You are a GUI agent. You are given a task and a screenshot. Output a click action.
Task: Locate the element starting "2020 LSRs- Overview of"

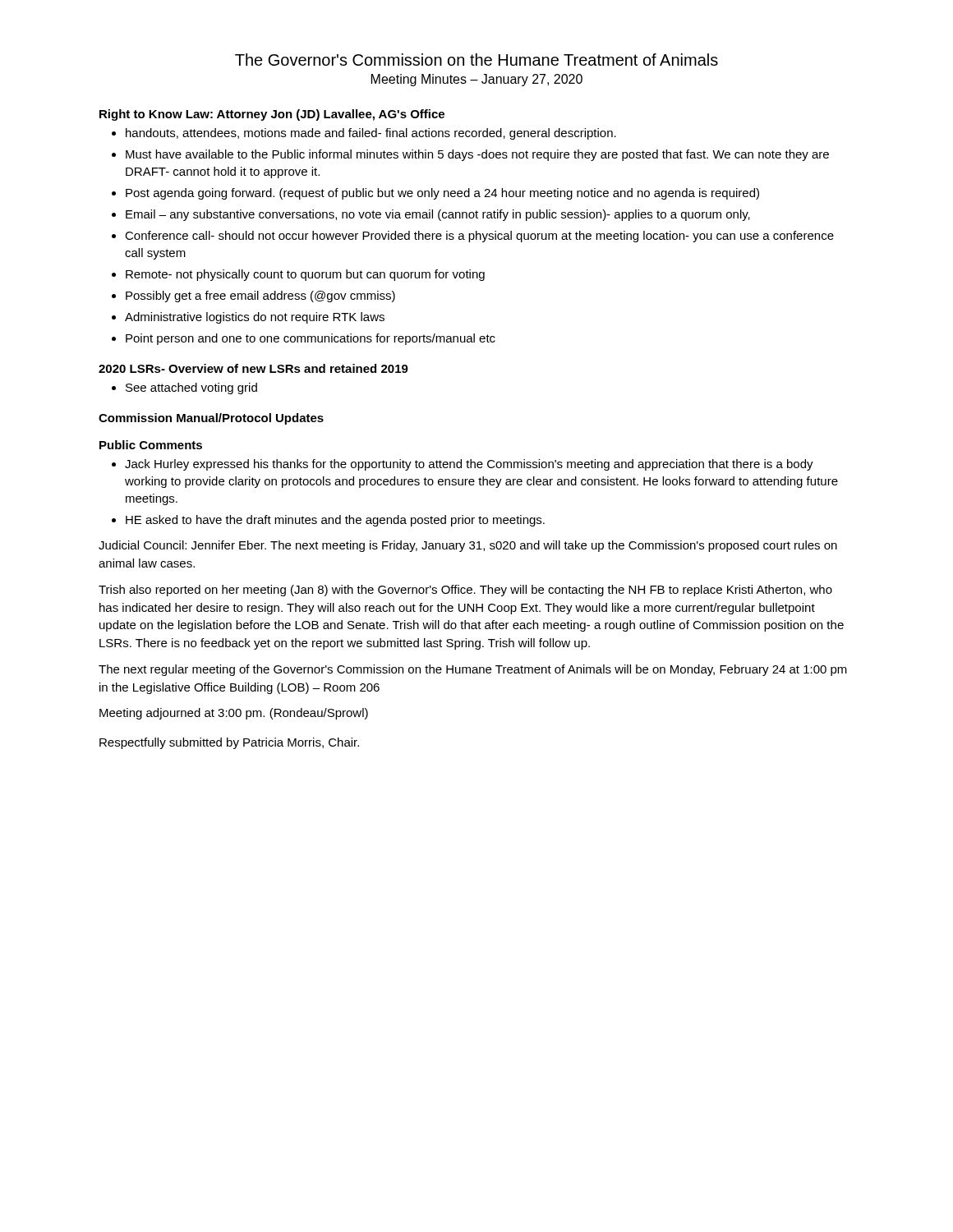click(253, 369)
